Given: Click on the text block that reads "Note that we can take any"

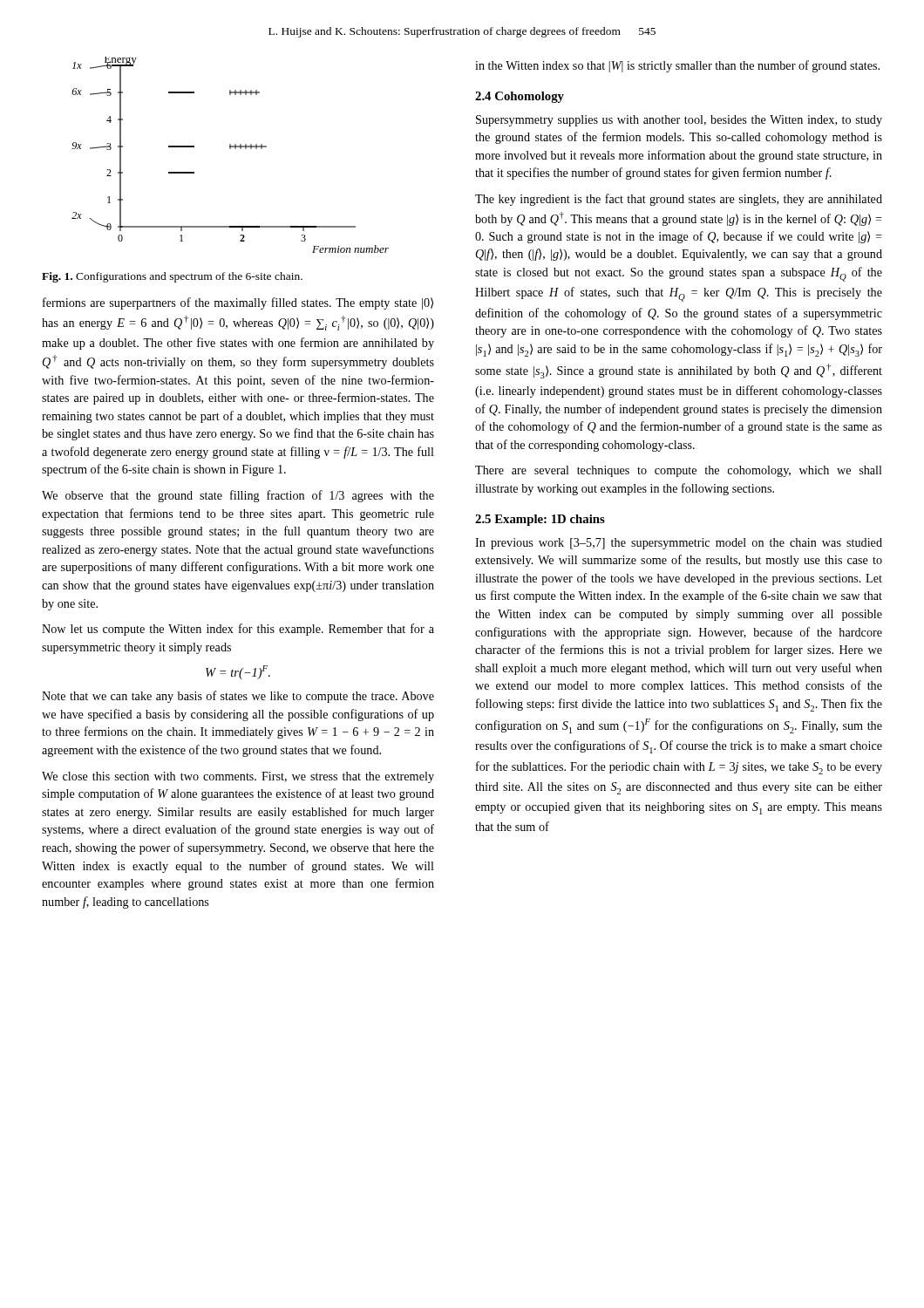Looking at the screenshot, I should pyautogui.click(x=238, y=723).
